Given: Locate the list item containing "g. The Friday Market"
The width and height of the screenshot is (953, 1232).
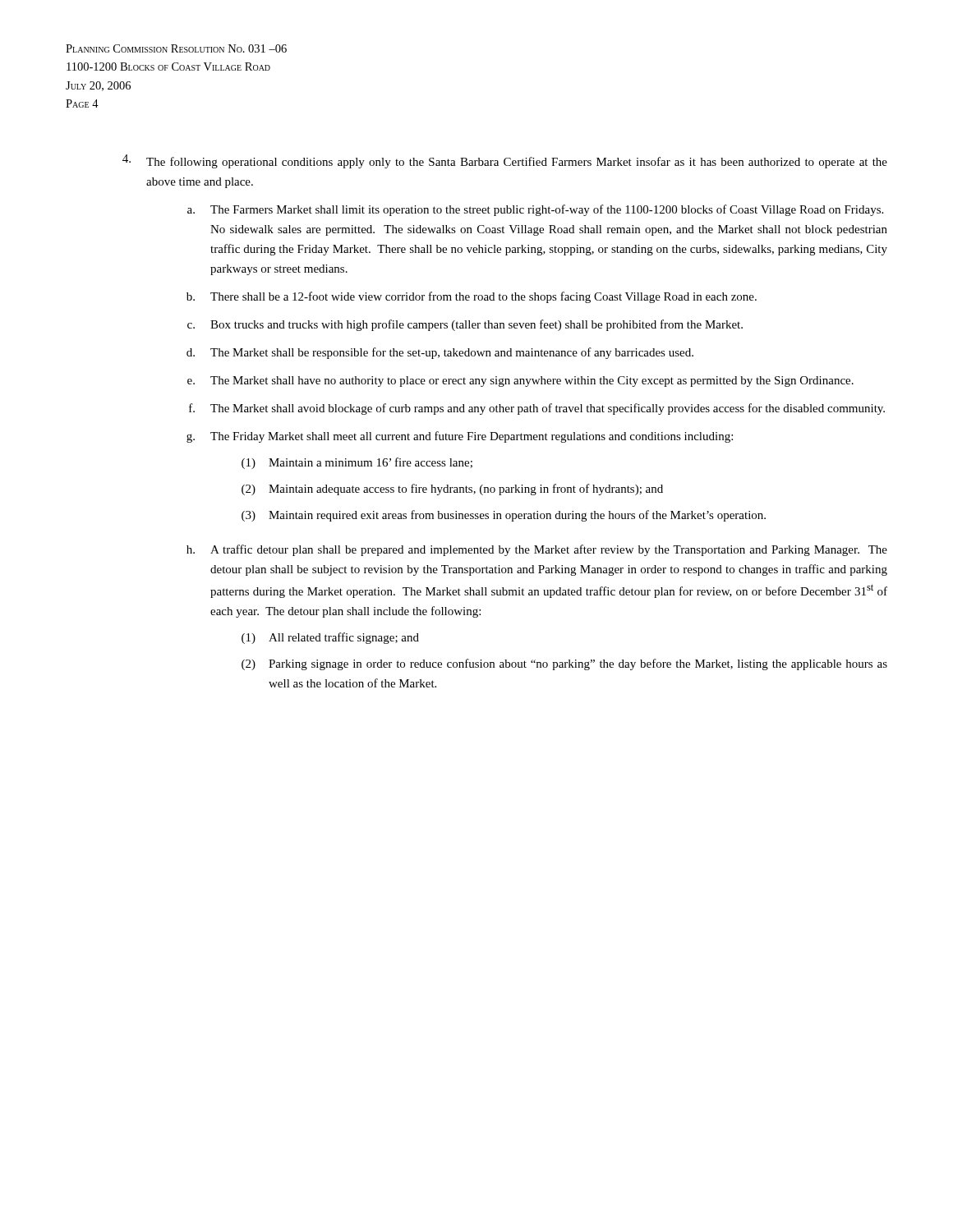Looking at the screenshot, I should click(x=517, y=479).
